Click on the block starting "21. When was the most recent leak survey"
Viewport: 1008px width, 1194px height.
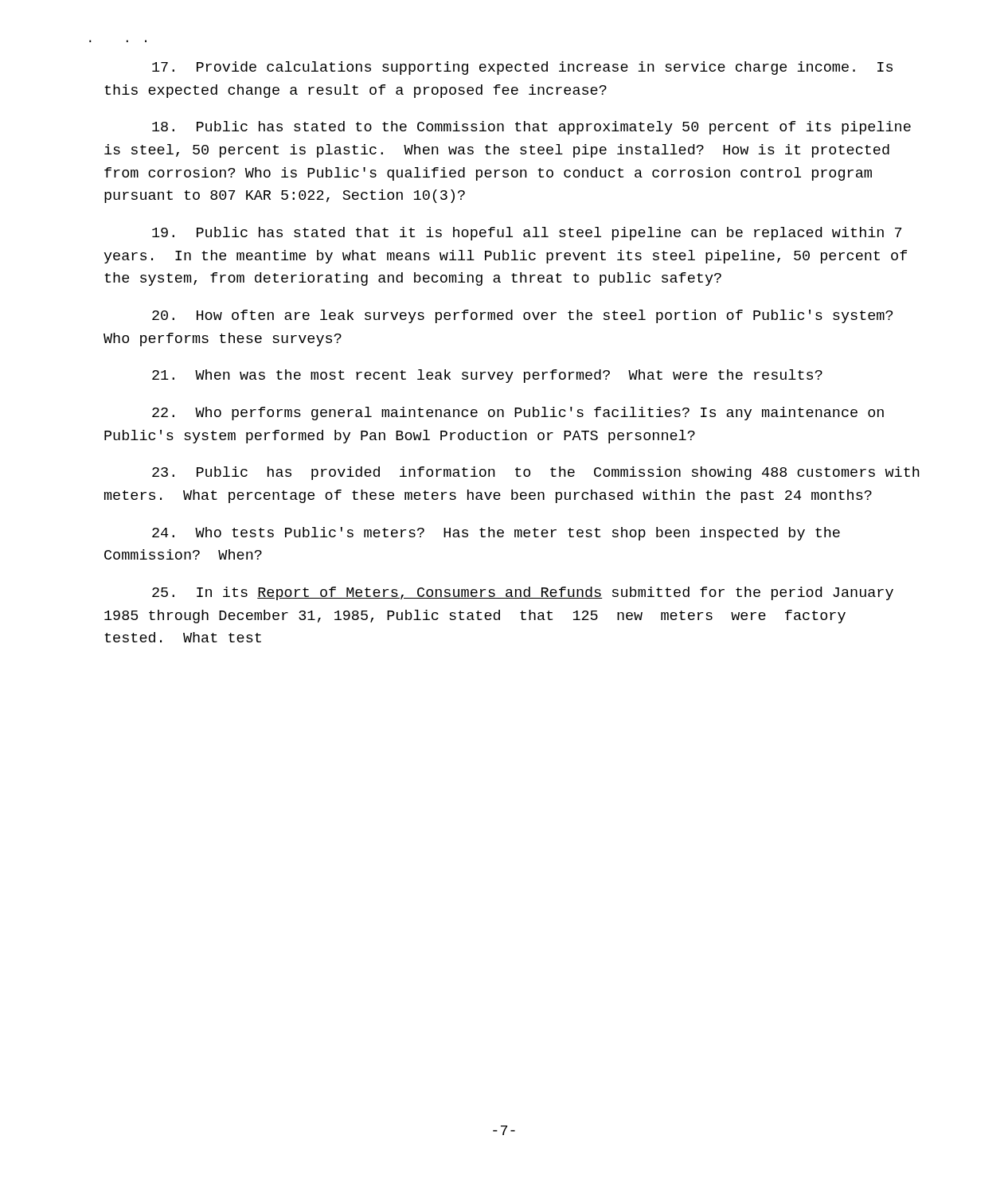(487, 376)
